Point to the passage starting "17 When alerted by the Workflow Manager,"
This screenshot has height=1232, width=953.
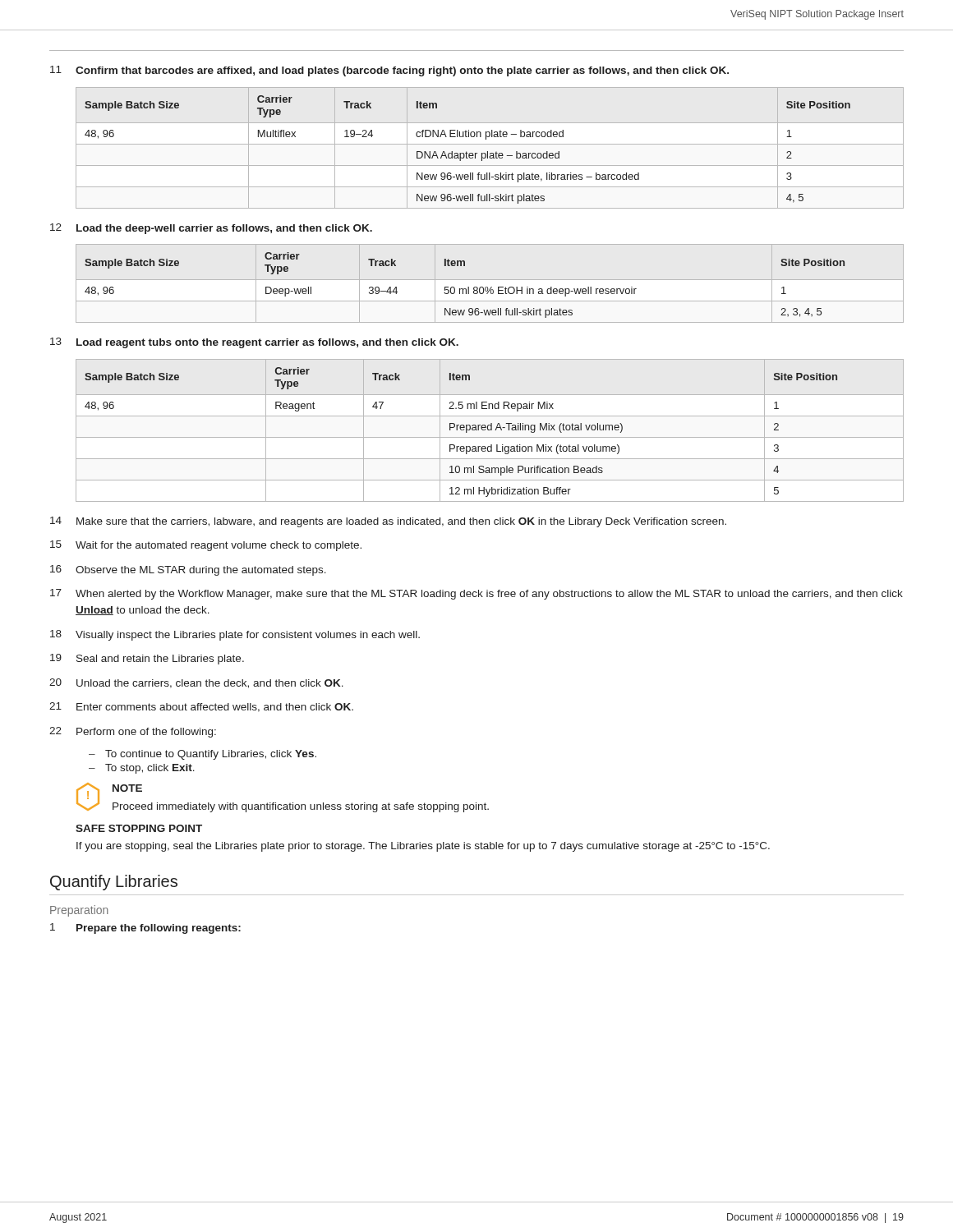pyautogui.click(x=476, y=602)
